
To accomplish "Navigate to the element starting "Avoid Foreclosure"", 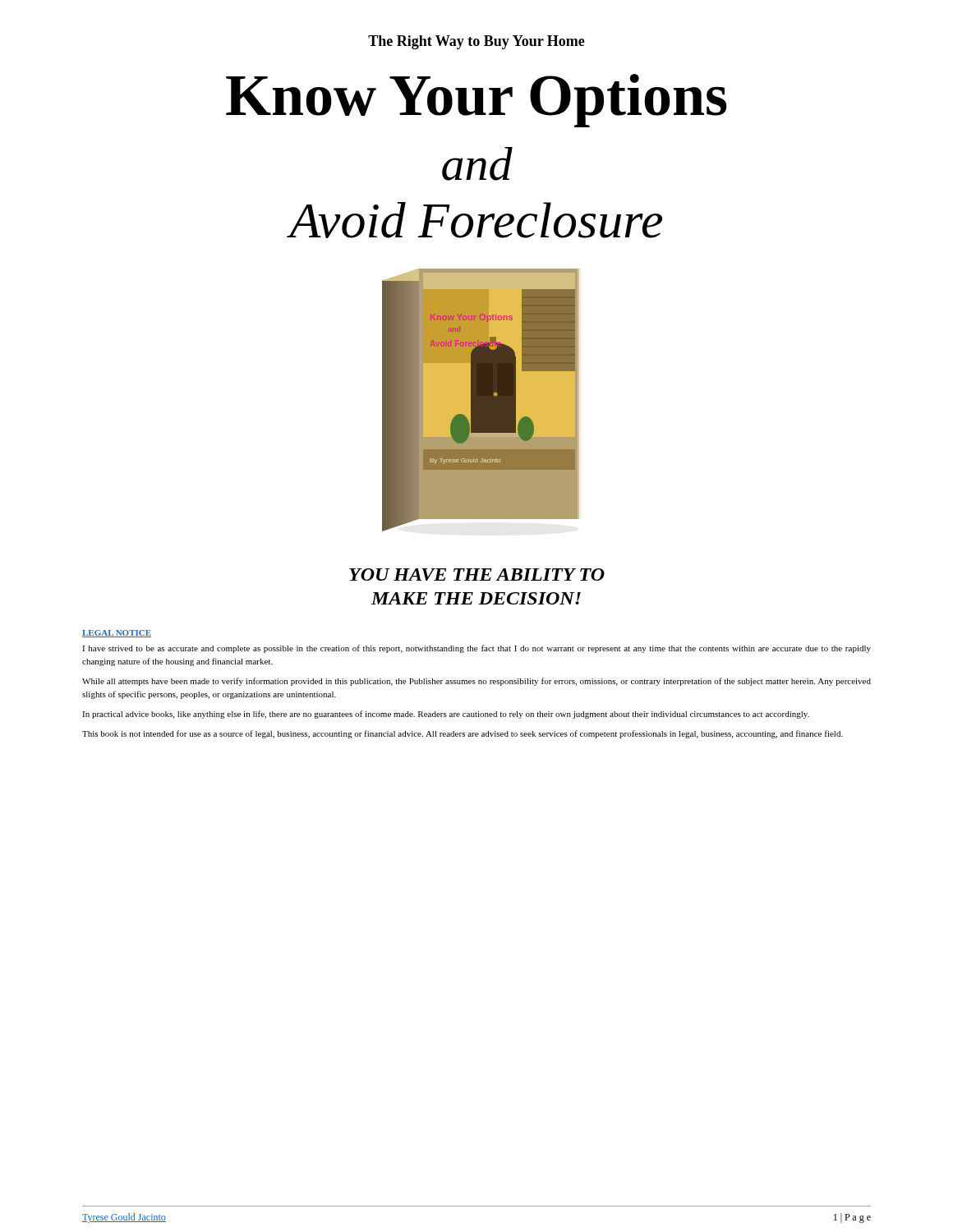I will coord(476,220).
